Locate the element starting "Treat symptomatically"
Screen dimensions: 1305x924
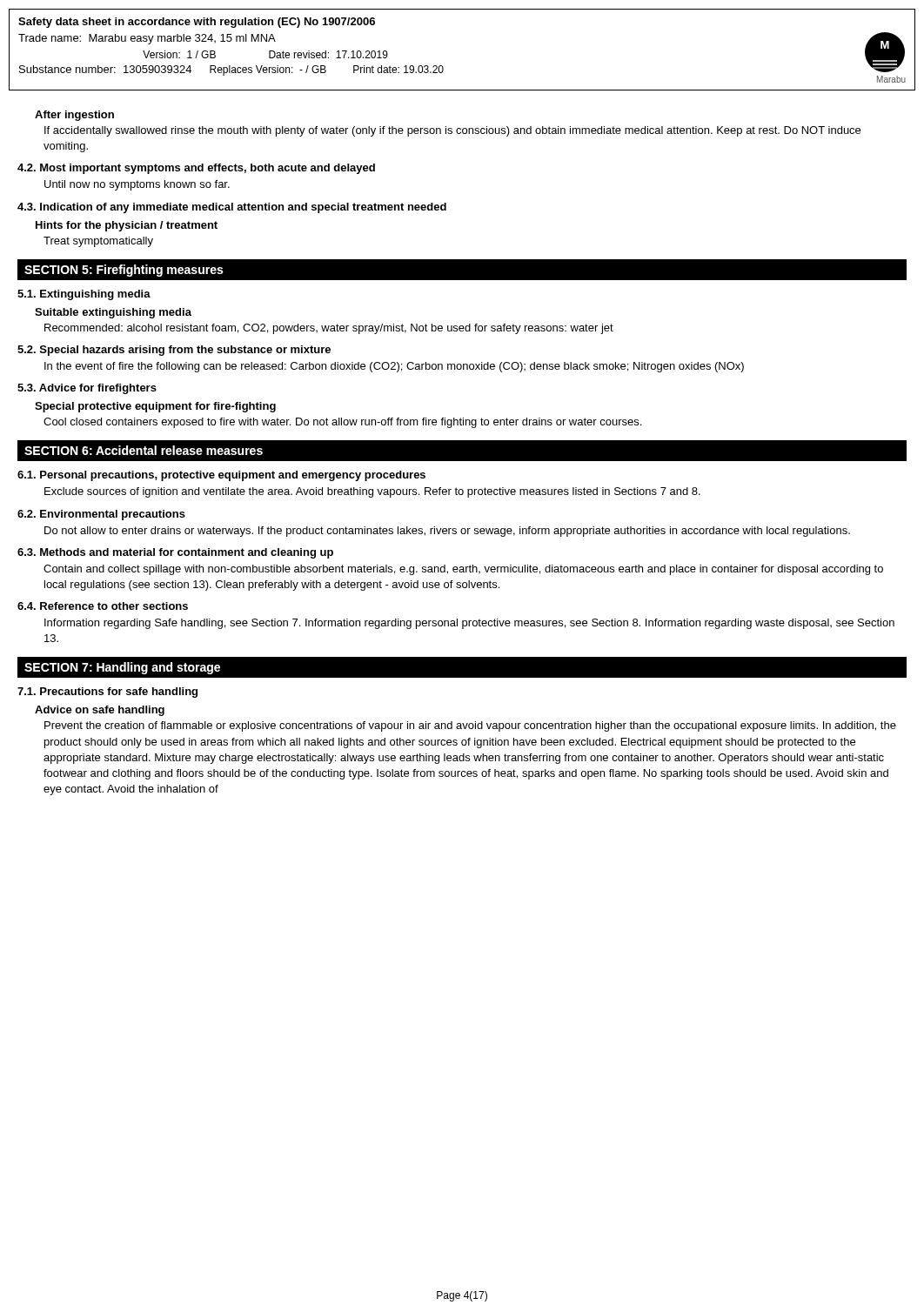98,240
